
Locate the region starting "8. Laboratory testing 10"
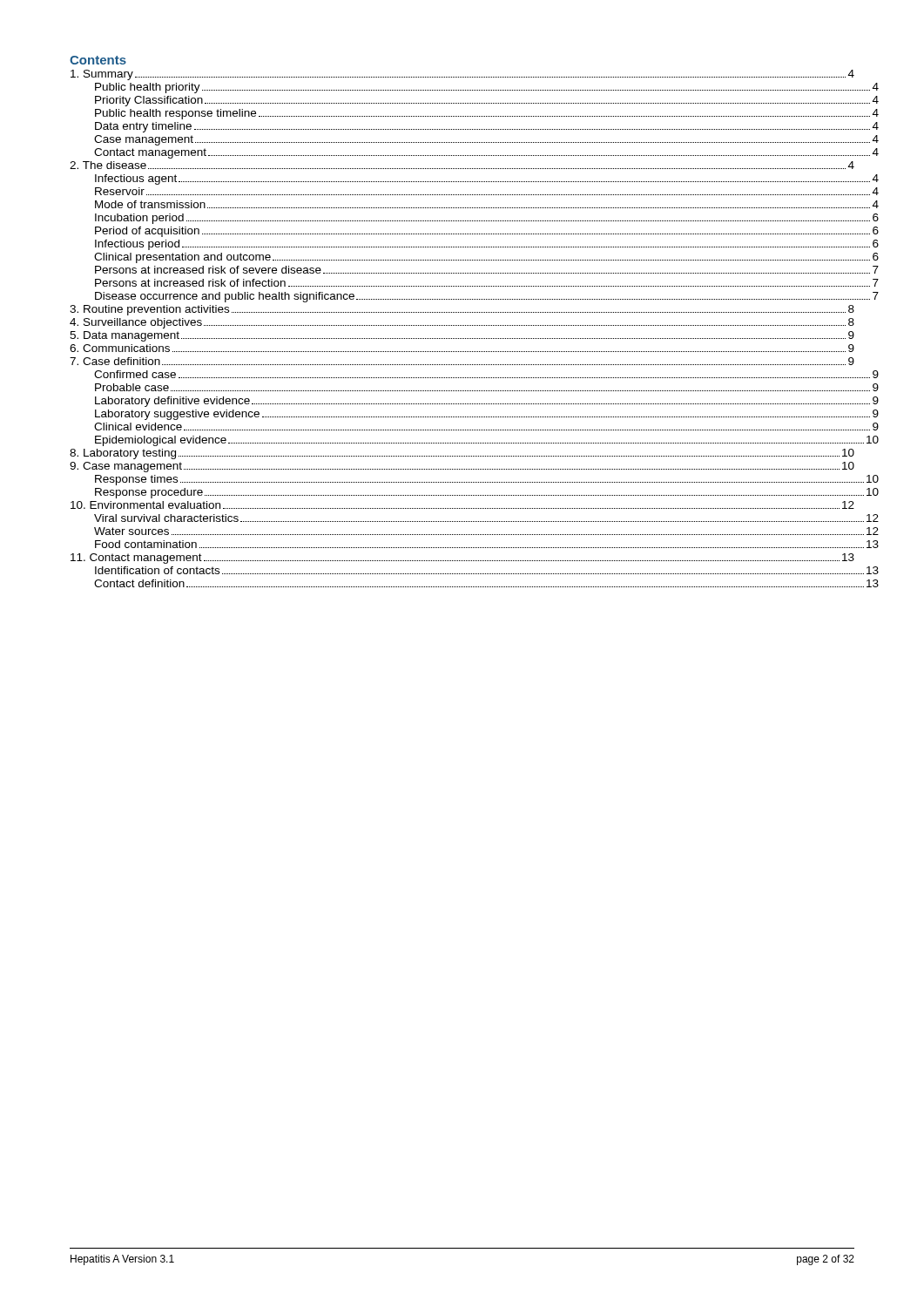(x=462, y=453)
